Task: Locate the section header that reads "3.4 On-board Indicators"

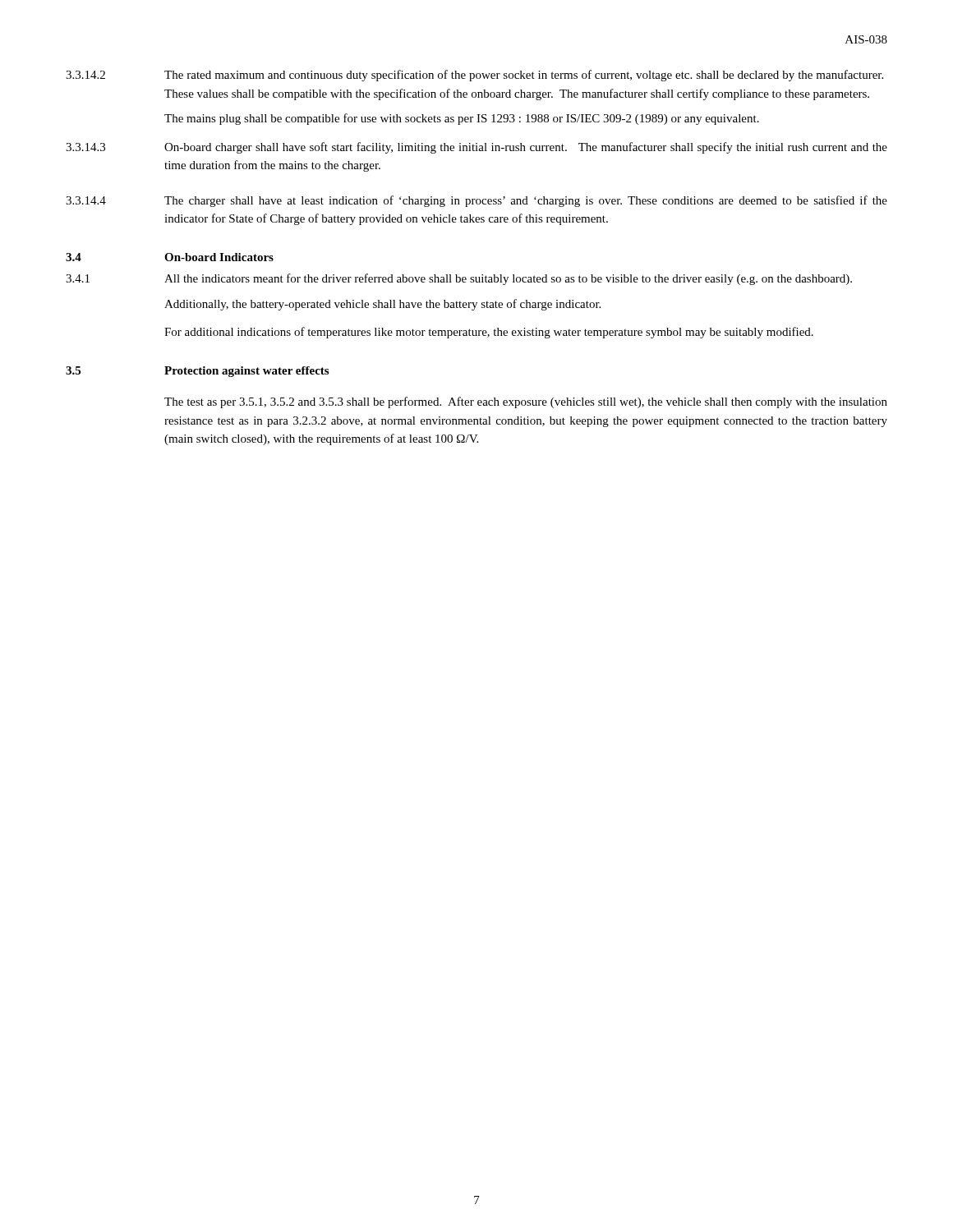Action: pyautogui.click(x=170, y=257)
